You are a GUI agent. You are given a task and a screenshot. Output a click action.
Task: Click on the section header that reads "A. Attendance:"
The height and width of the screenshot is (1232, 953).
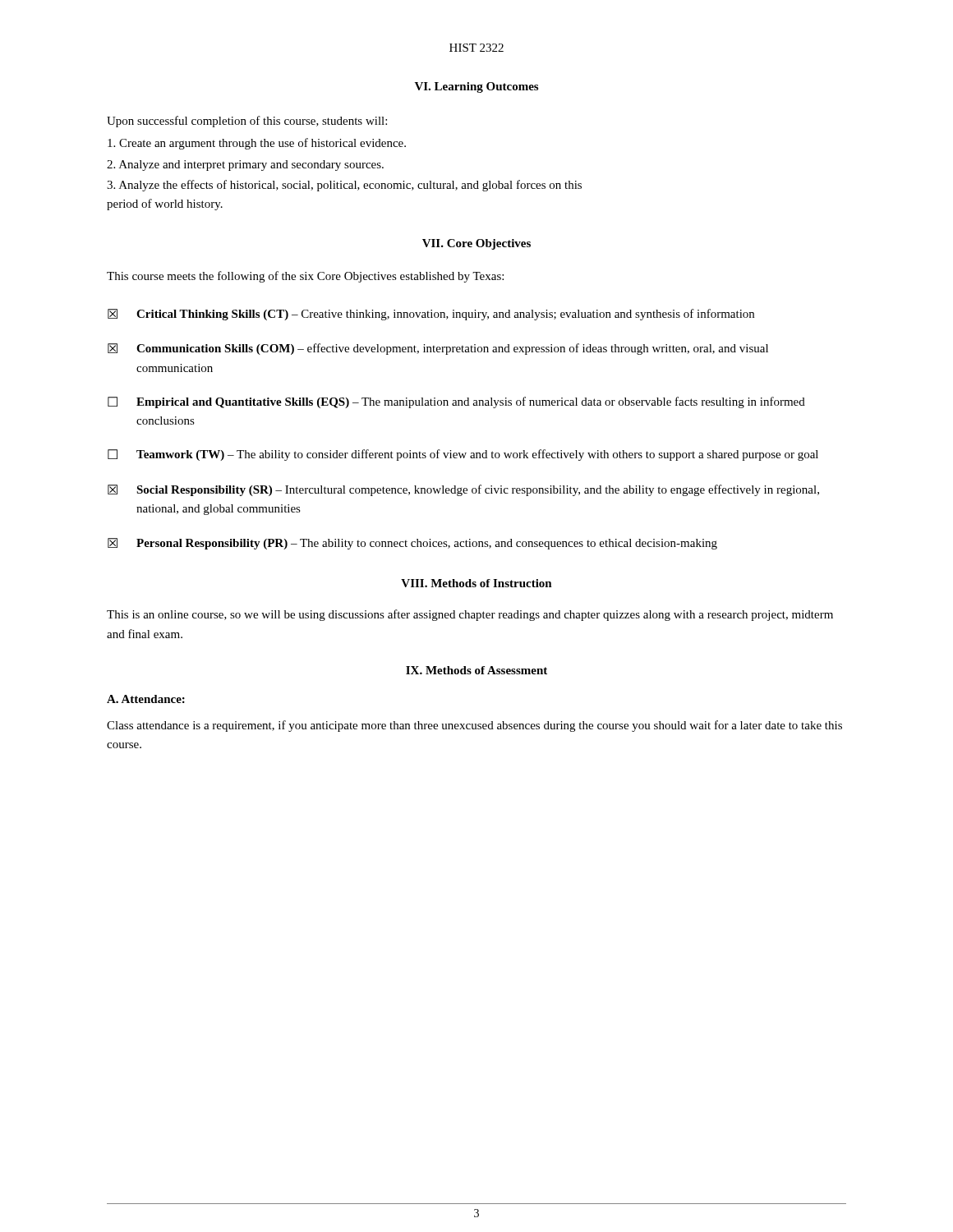pyautogui.click(x=146, y=699)
